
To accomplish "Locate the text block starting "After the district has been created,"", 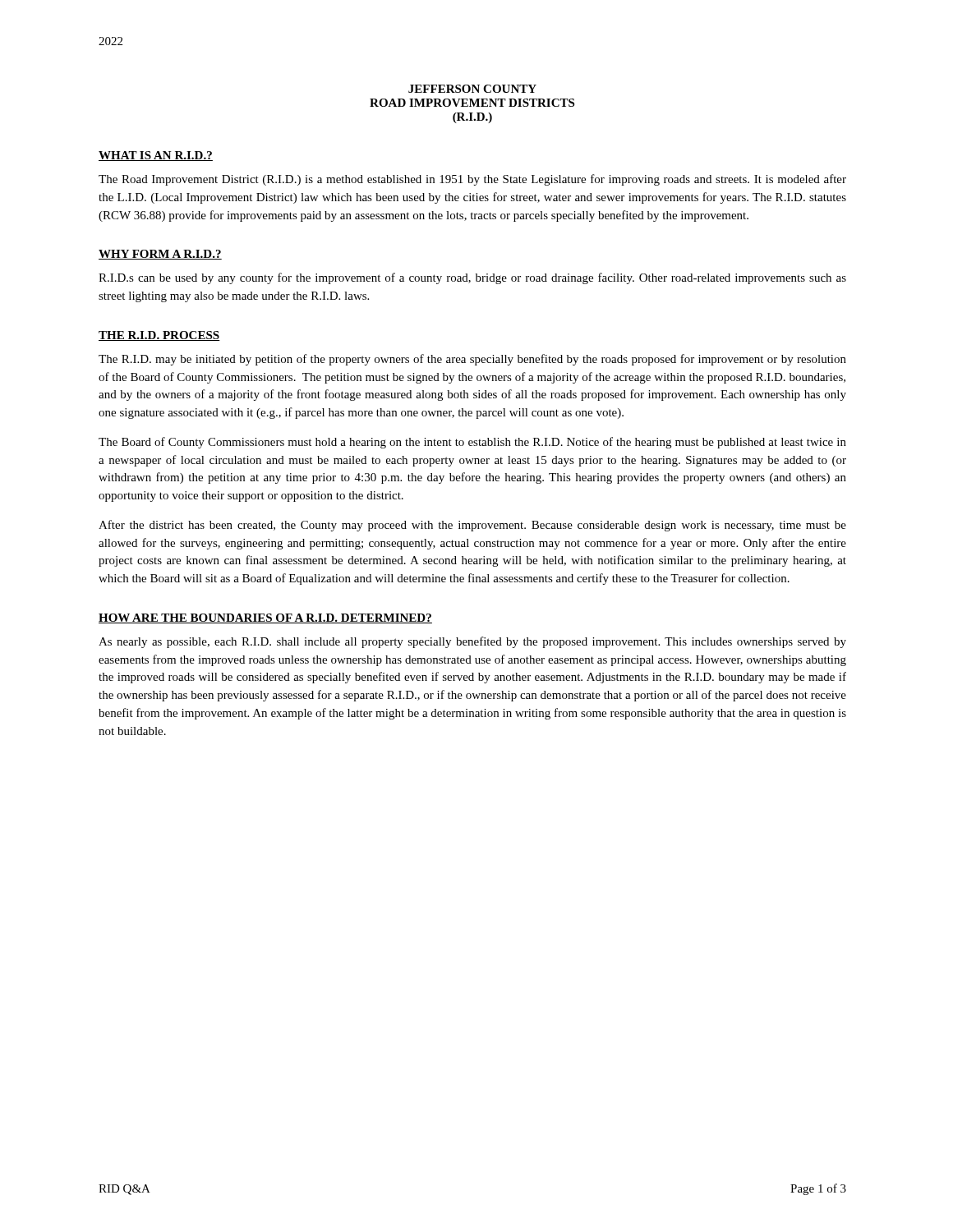I will pyautogui.click(x=472, y=551).
